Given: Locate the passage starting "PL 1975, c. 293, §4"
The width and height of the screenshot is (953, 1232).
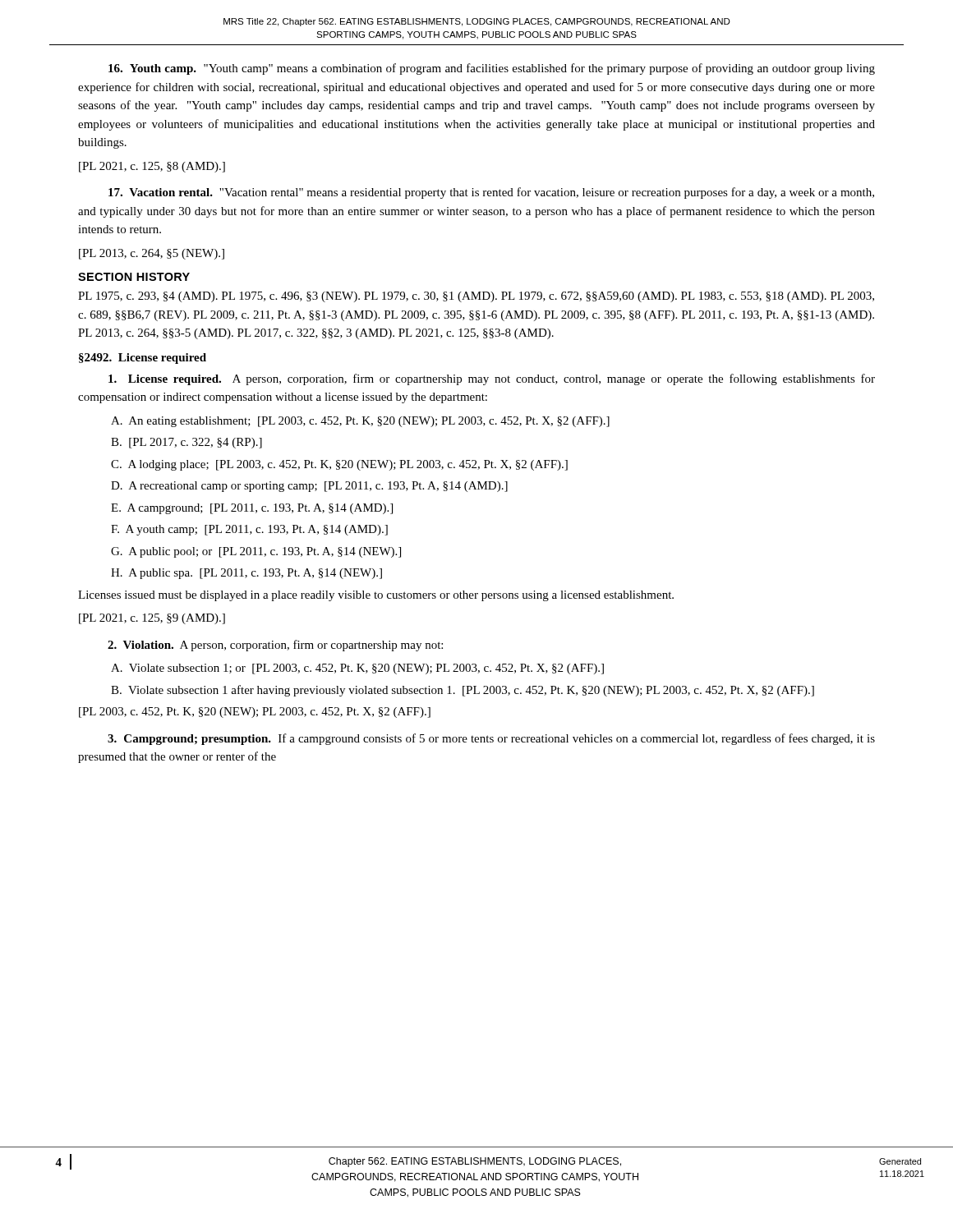Looking at the screenshot, I should (476, 314).
